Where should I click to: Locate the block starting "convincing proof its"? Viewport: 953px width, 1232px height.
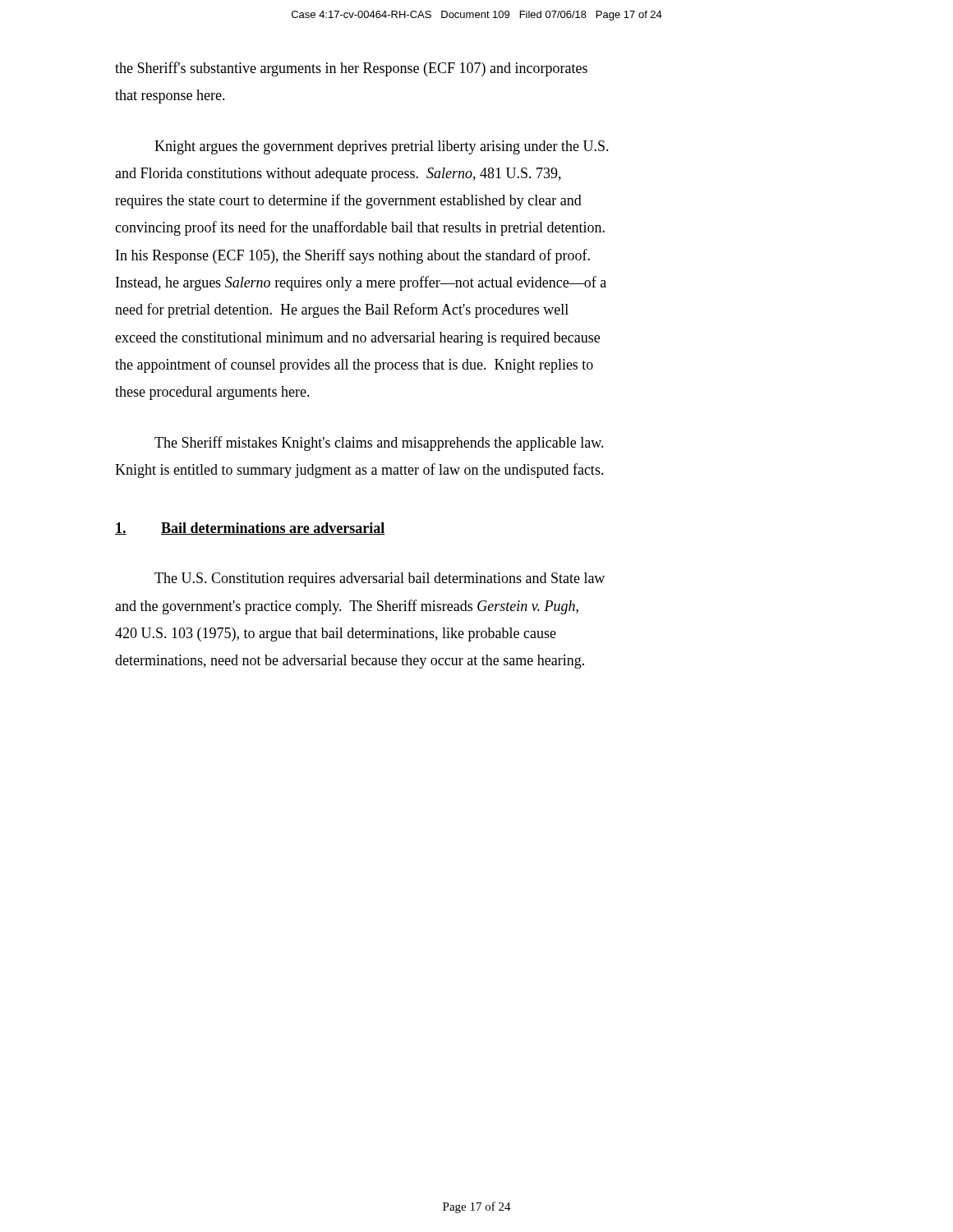pos(360,228)
